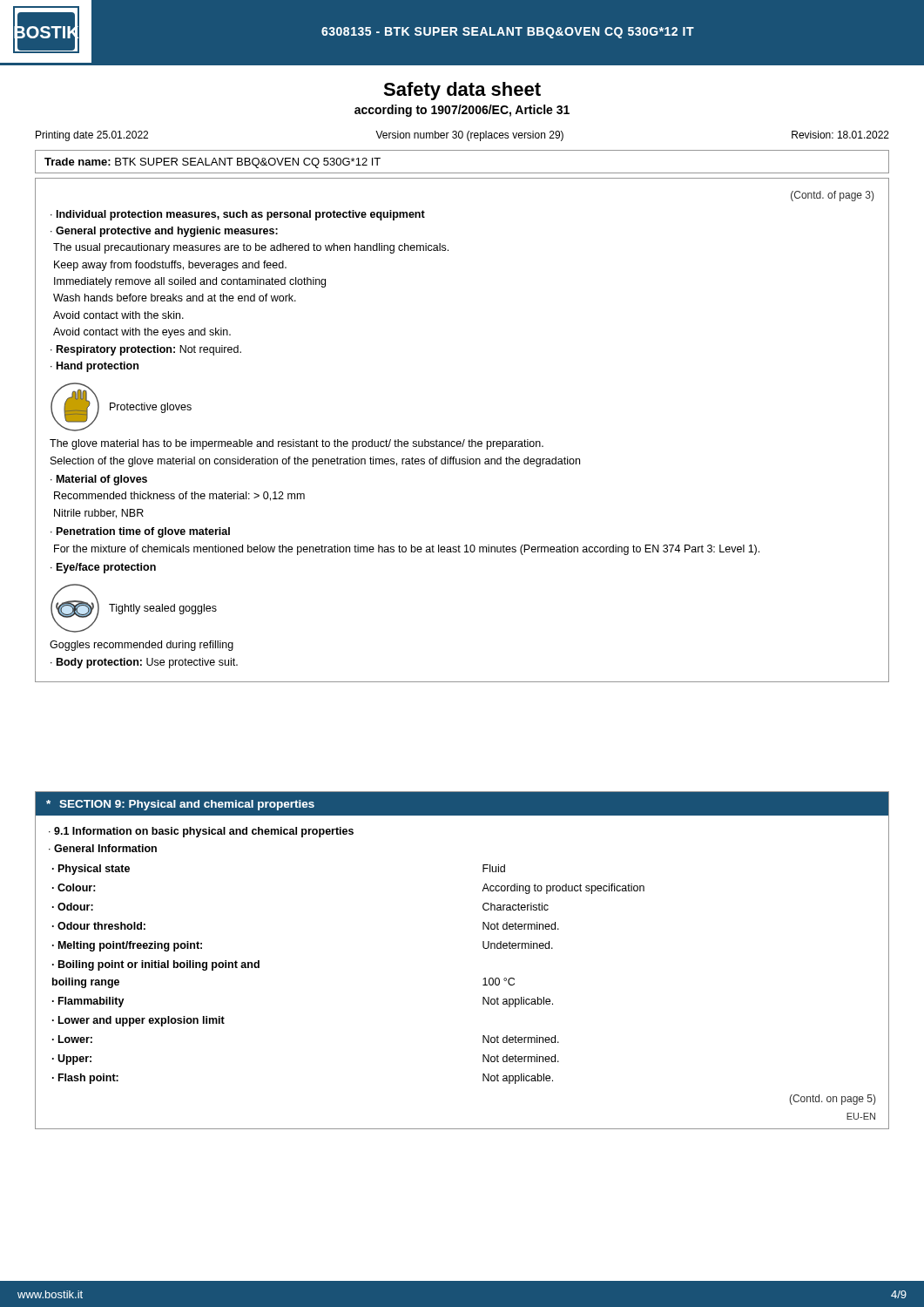Image resolution: width=924 pixels, height=1307 pixels.
Task: Locate the table with the text "· Flammability"
Action: coord(462,973)
